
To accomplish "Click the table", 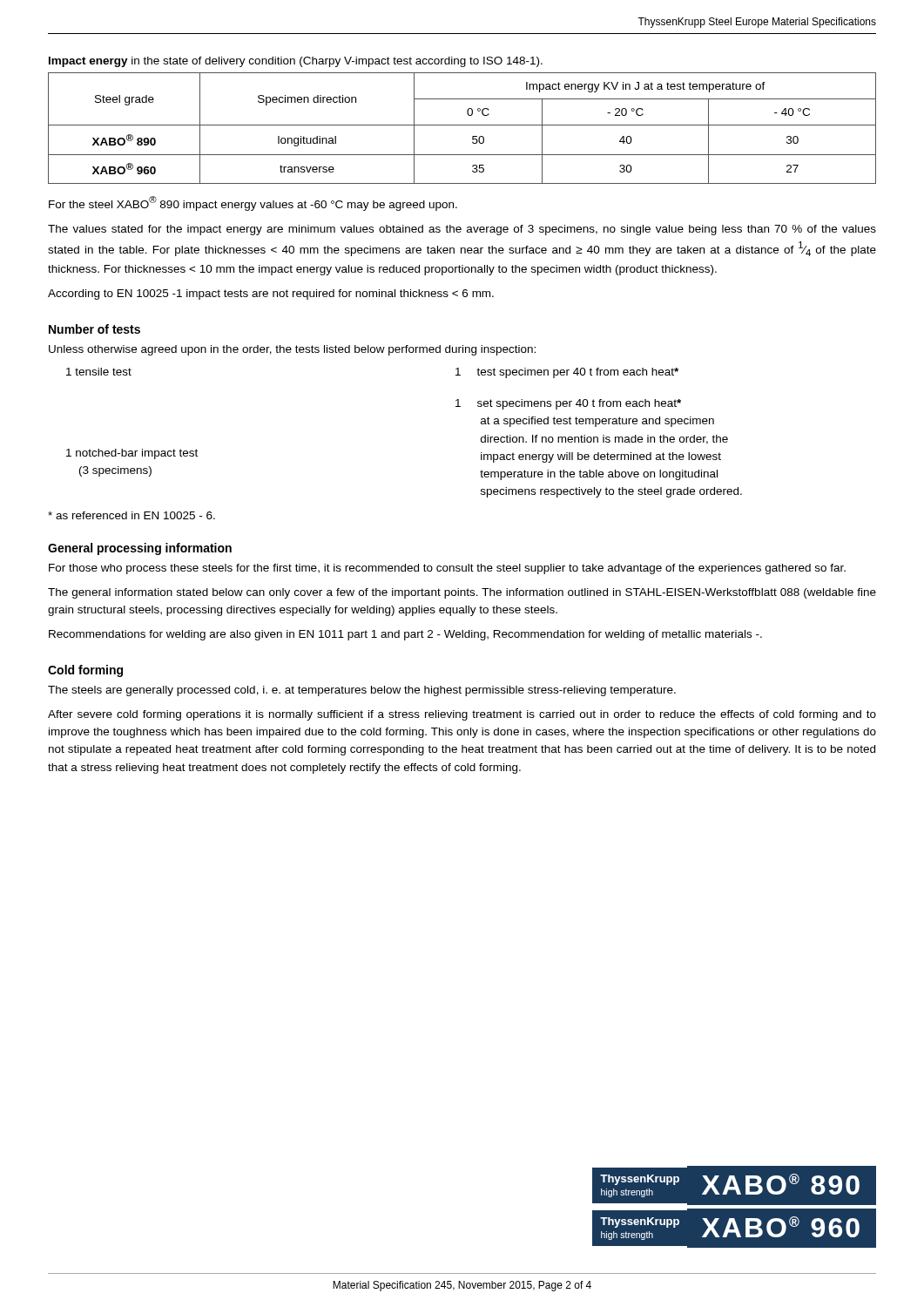I will click(x=462, y=128).
